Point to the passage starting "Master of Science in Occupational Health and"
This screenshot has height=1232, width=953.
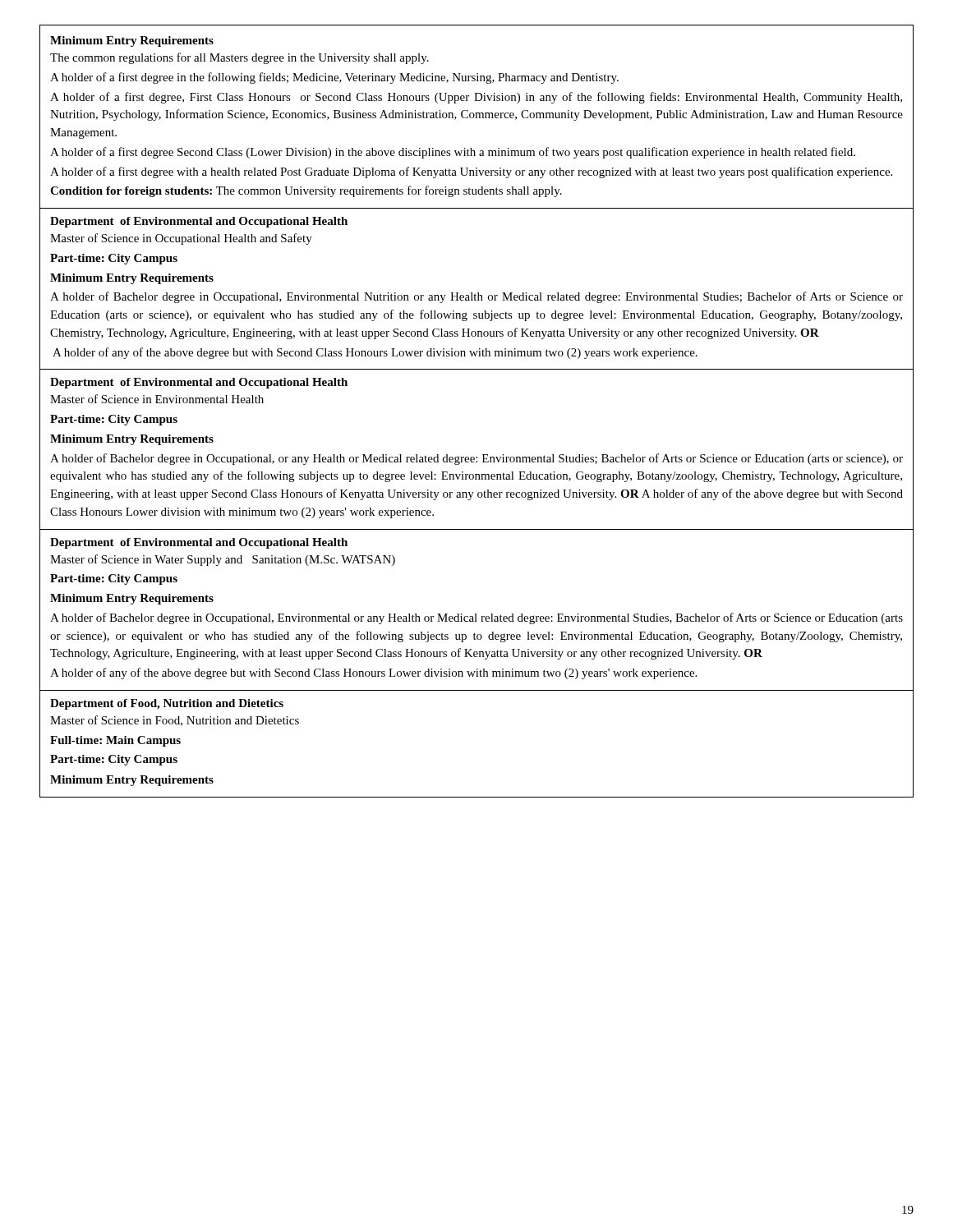(181, 239)
